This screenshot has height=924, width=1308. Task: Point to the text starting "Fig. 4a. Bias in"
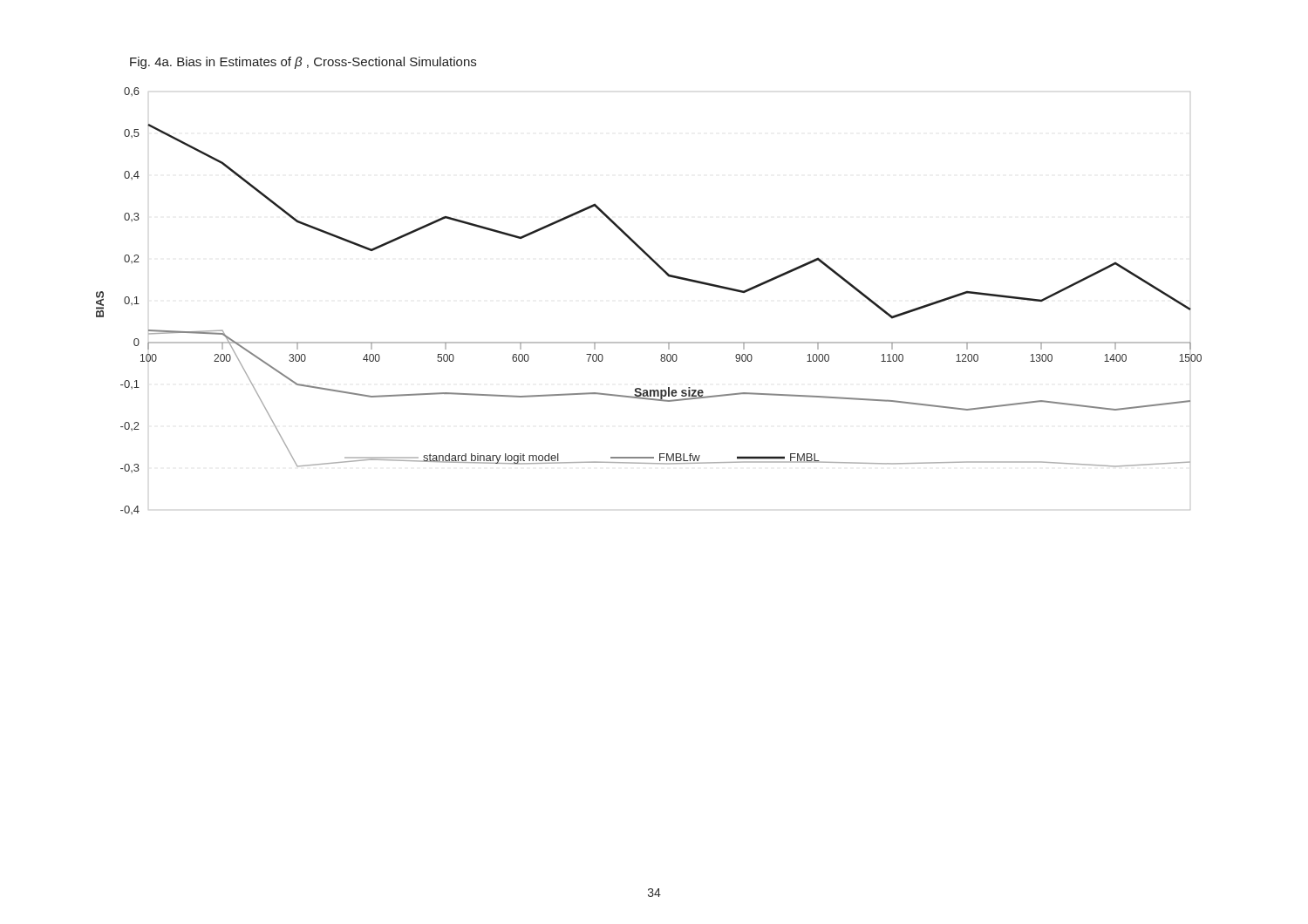pyautogui.click(x=303, y=61)
